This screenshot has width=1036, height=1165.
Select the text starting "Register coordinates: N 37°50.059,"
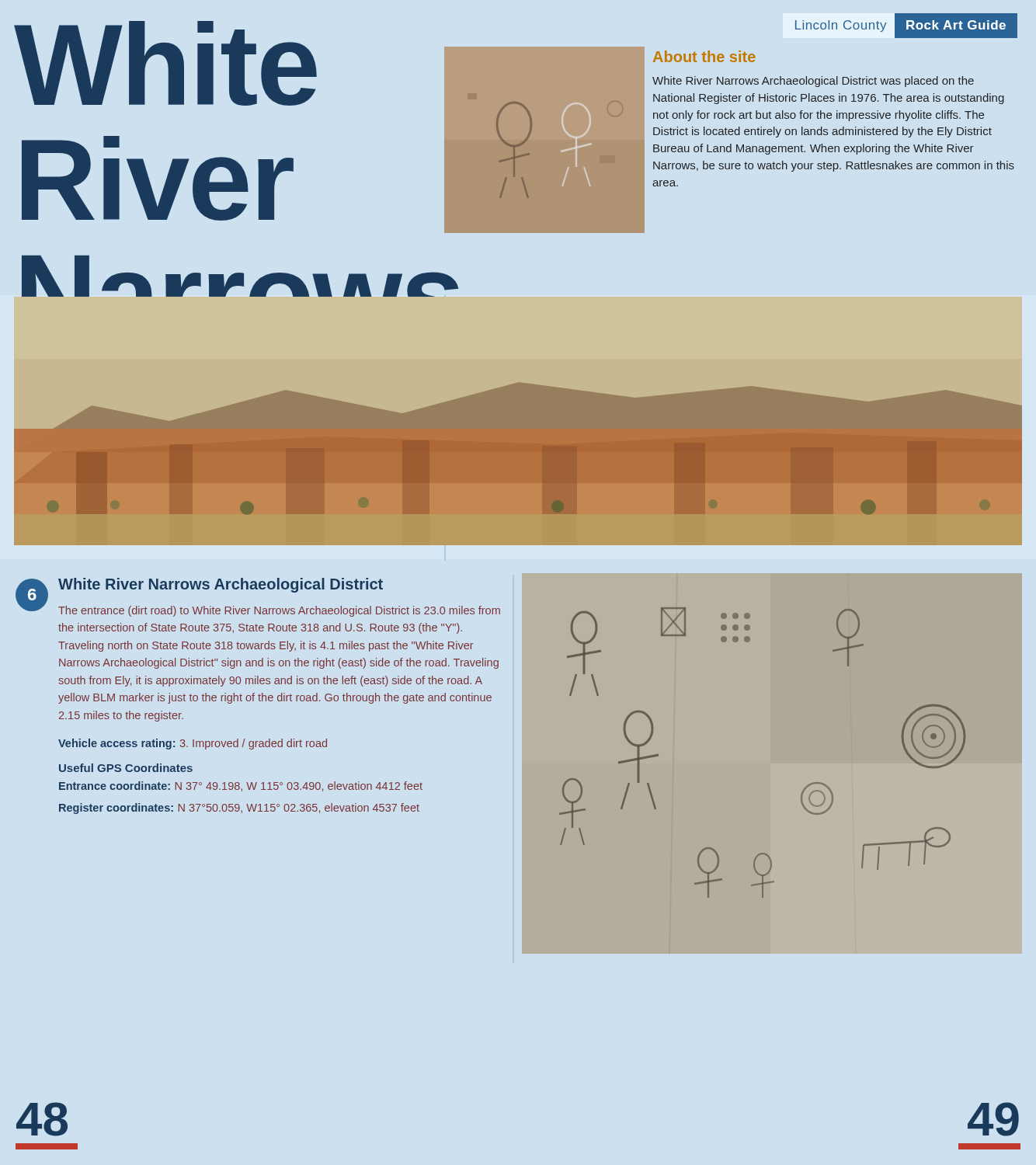point(239,808)
